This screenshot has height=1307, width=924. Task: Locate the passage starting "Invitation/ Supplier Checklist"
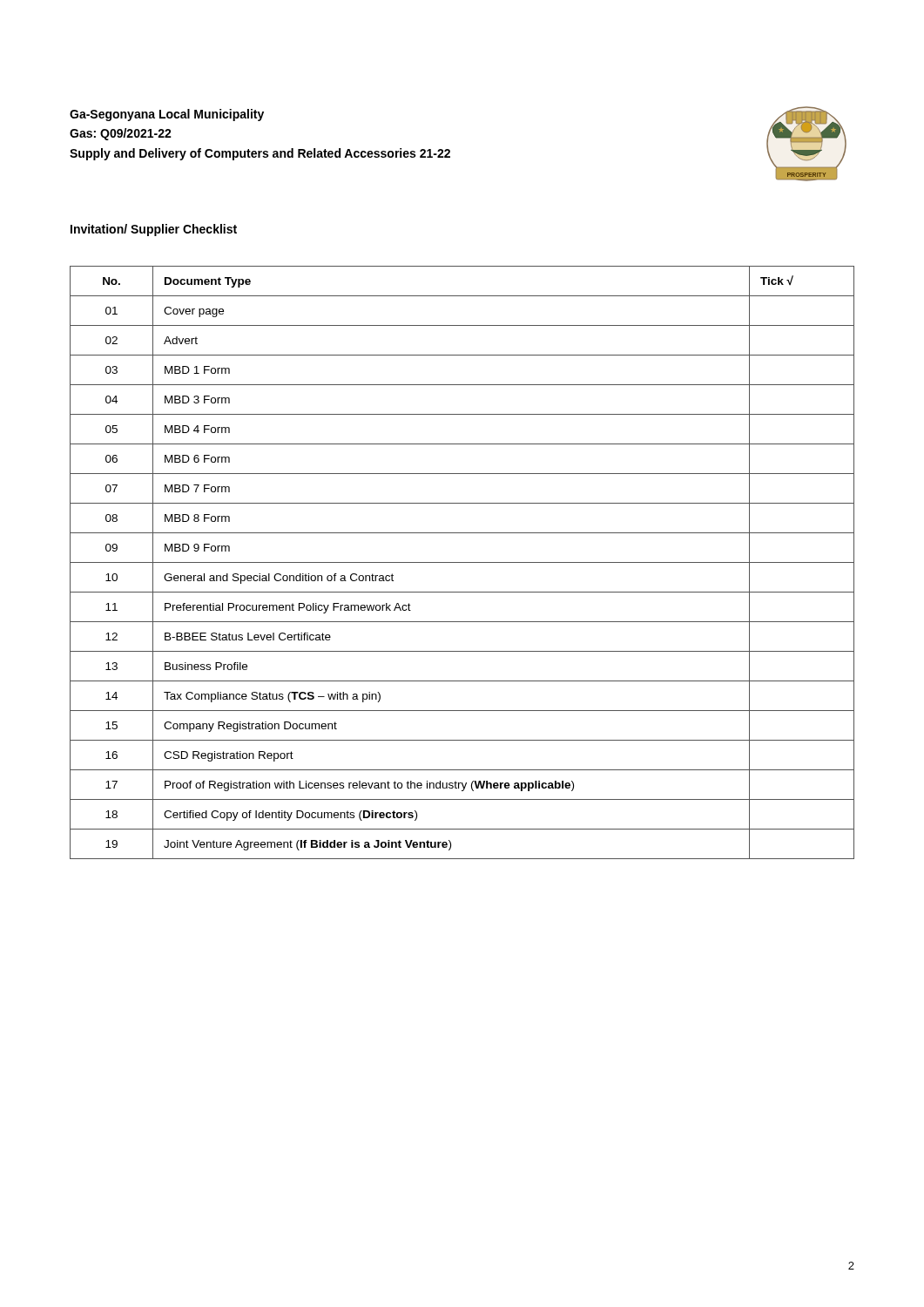[x=153, y=229]
